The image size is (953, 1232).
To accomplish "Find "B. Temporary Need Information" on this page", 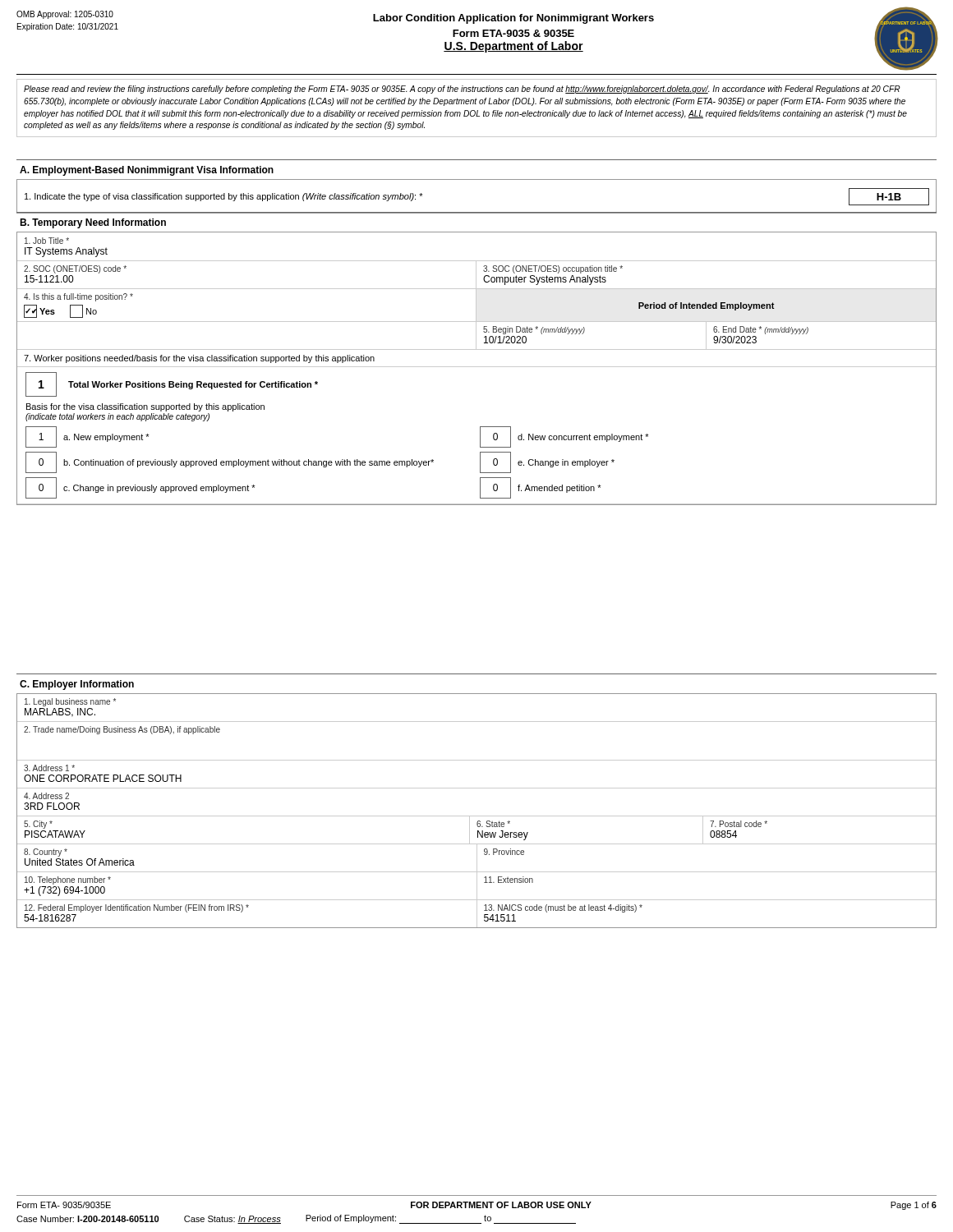I will pyautogui.click(x=93, y=223).
